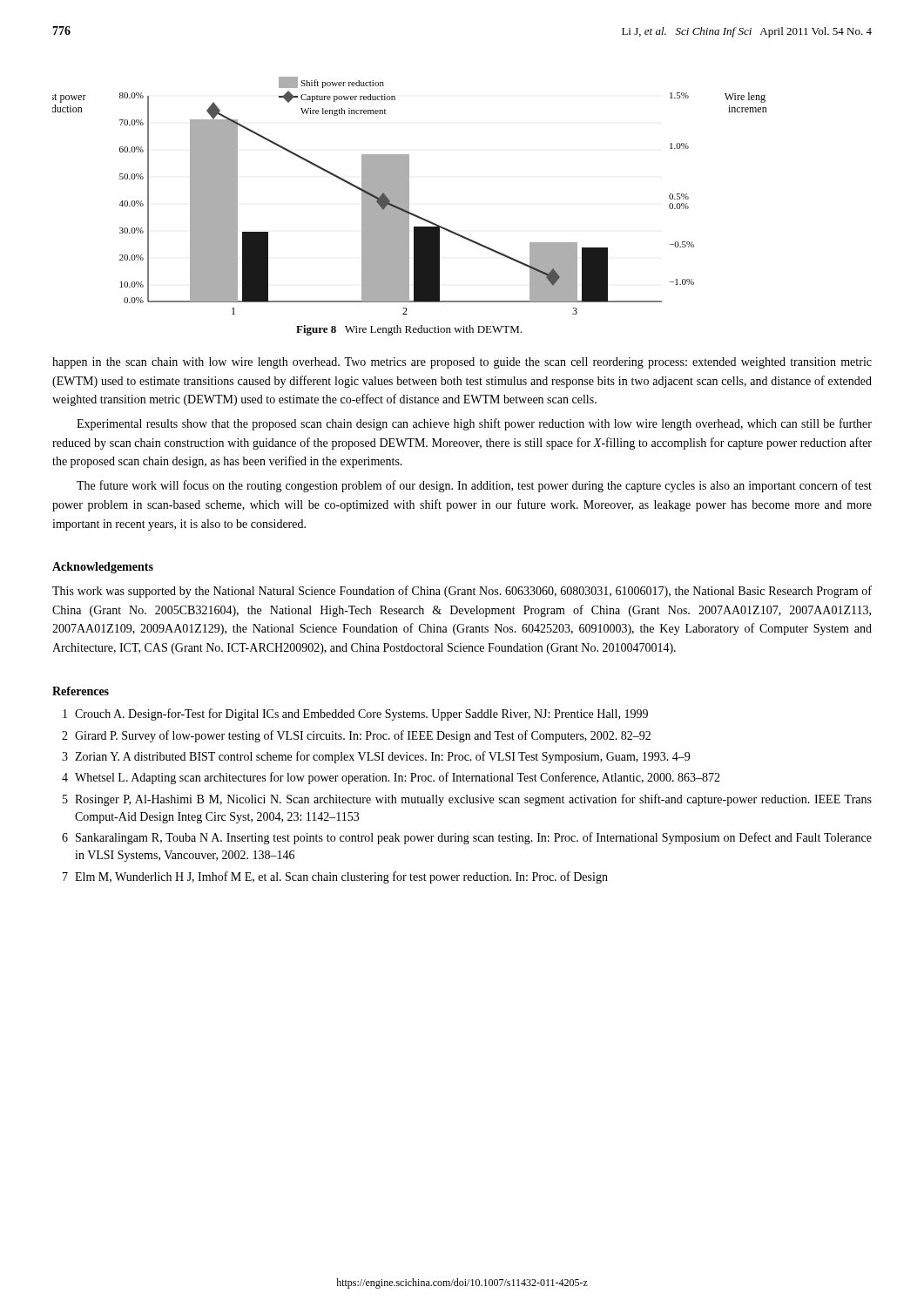Navigate to the text starting "The future work will focus on the routing"
Viewport: 924px width, 1307px height.
point(462,505)
